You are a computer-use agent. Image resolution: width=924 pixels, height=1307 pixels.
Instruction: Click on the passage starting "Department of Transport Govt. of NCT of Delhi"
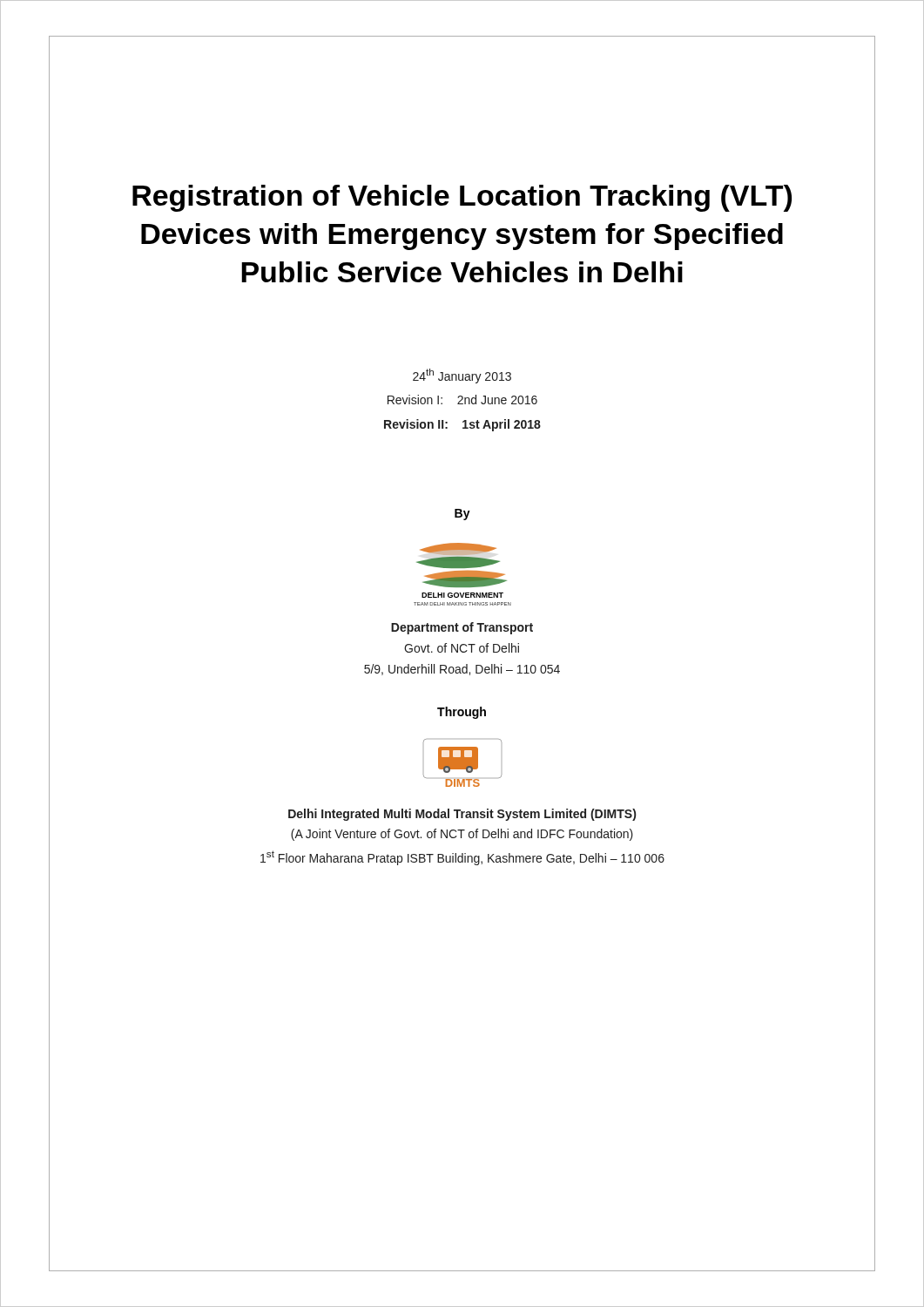[462, 648]
